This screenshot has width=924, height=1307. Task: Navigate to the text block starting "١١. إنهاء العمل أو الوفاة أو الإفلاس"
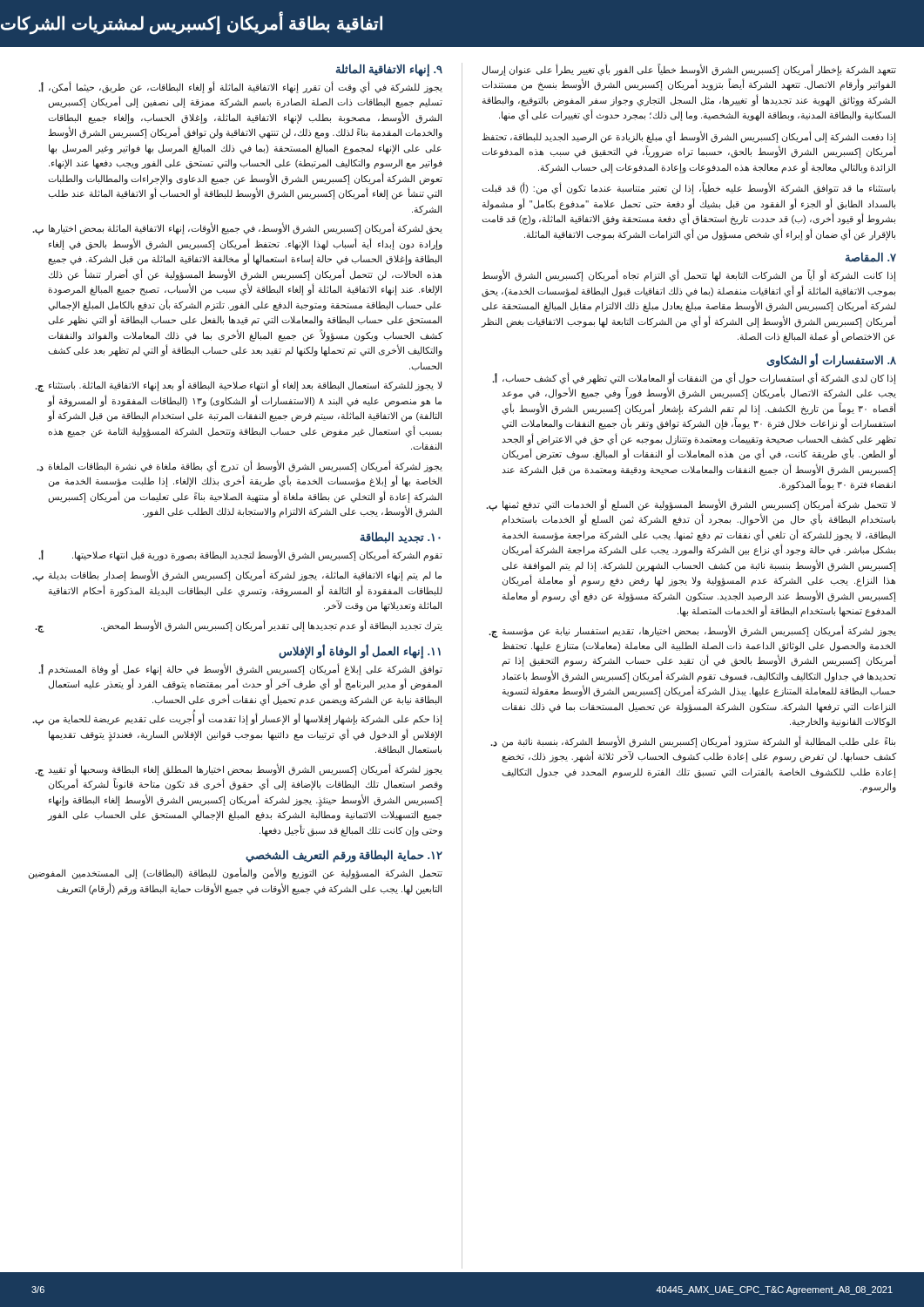click(x=360, y=651)
